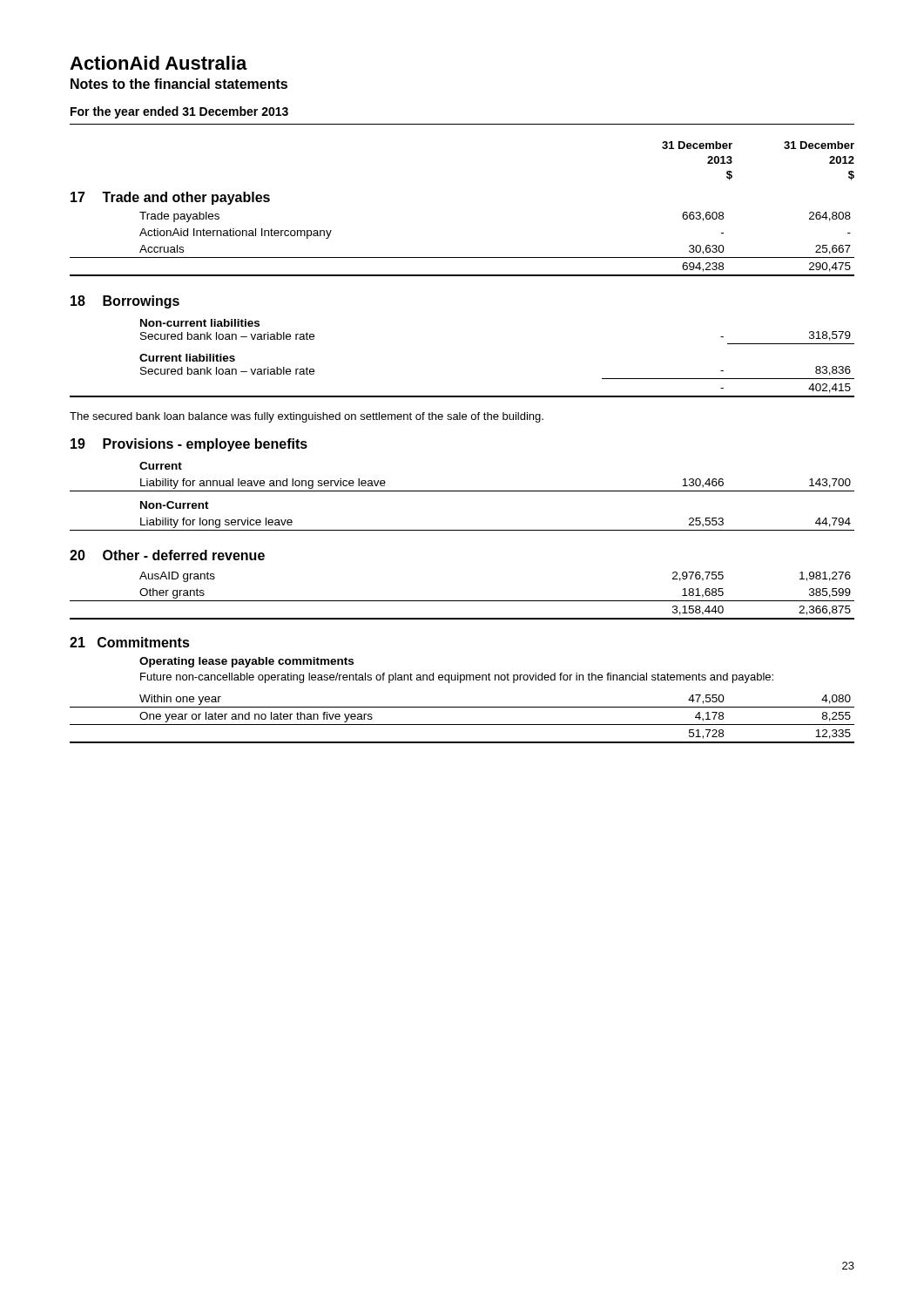924x1307 pixels.
Task: Click on the section header that reads "21 Commitments"
Action: 130,643
